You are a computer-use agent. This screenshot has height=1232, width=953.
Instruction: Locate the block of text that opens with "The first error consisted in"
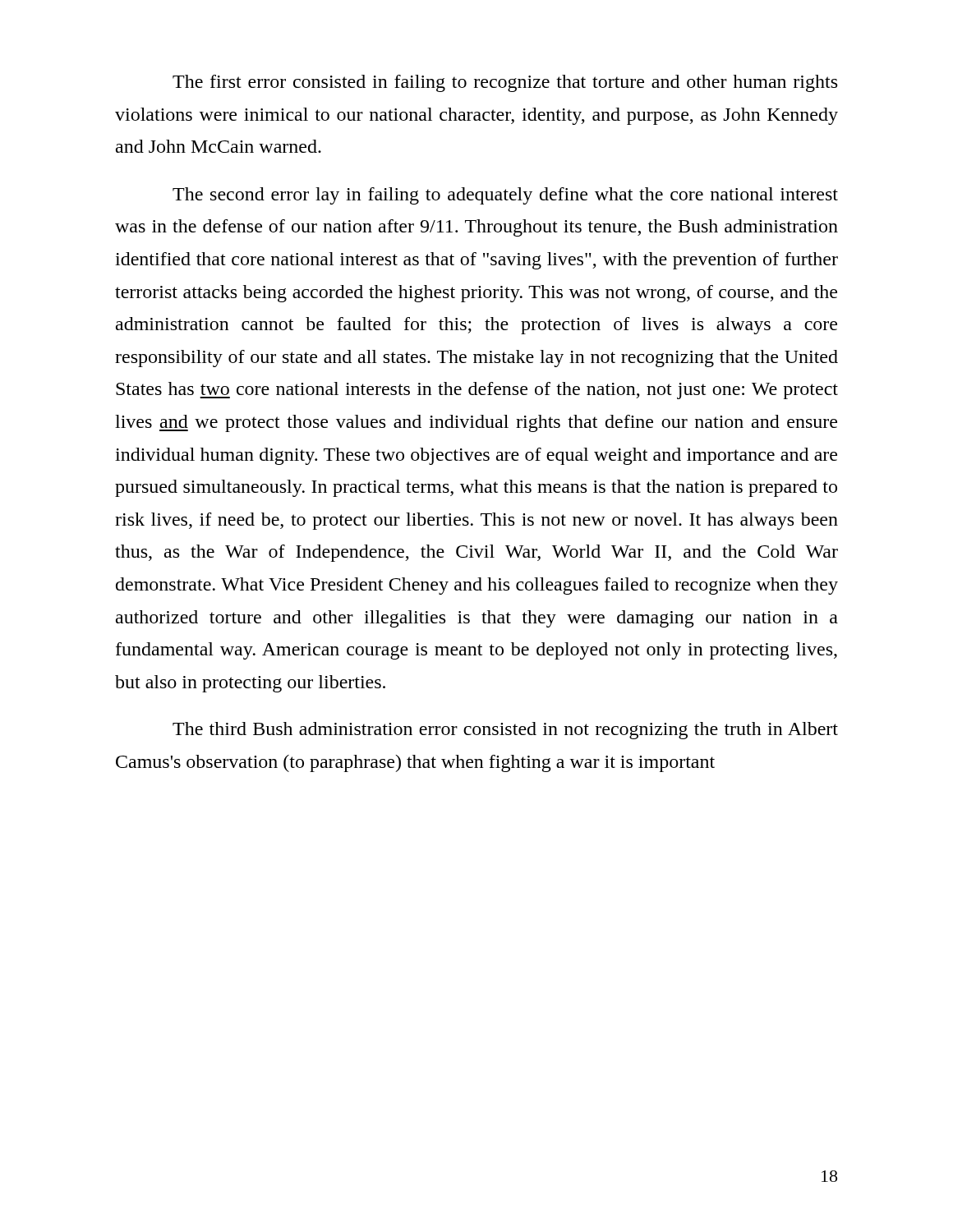click(476, 114)
